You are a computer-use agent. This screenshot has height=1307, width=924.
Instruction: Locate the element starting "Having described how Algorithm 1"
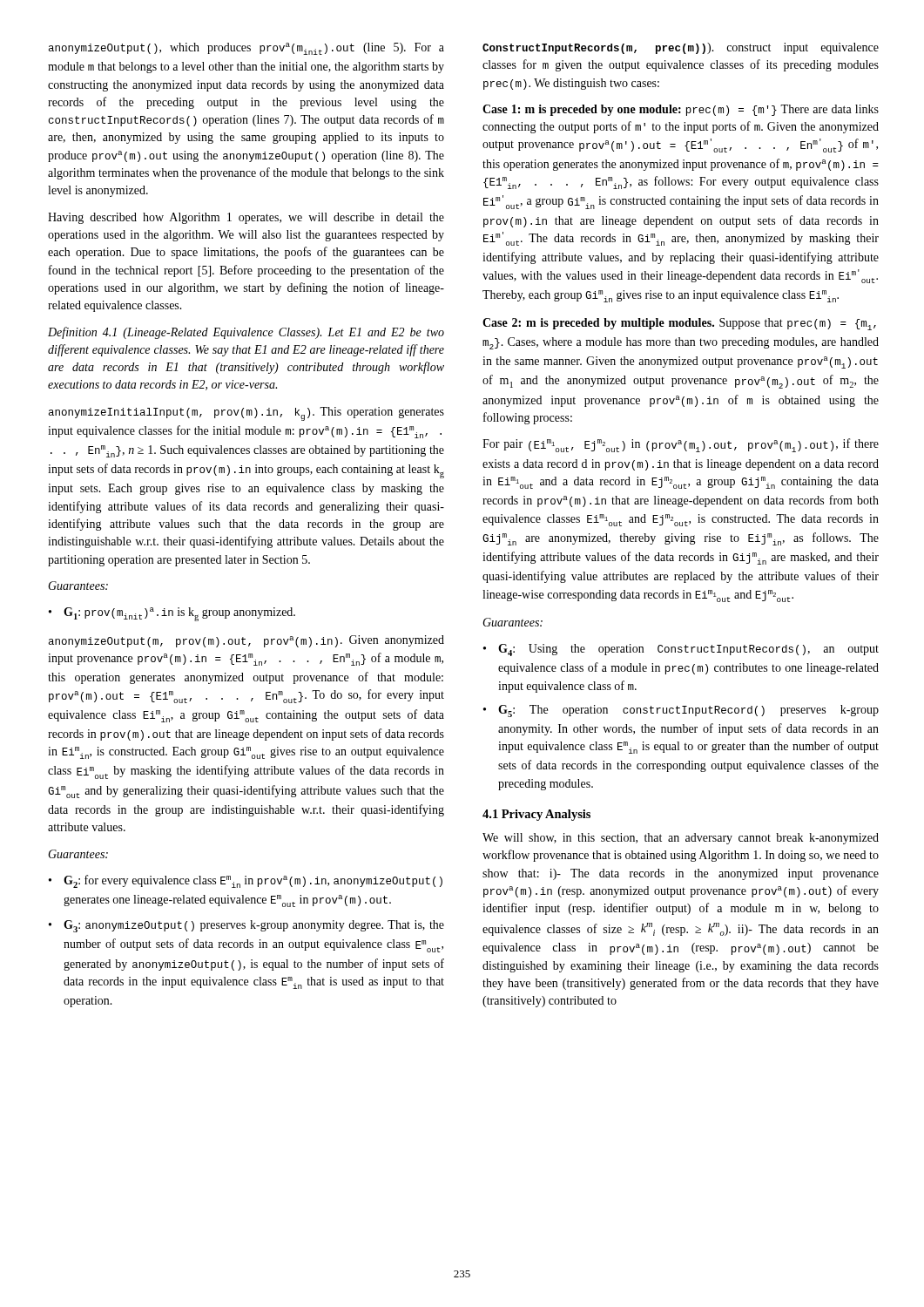pyautogui.click(x=246, y=262)
